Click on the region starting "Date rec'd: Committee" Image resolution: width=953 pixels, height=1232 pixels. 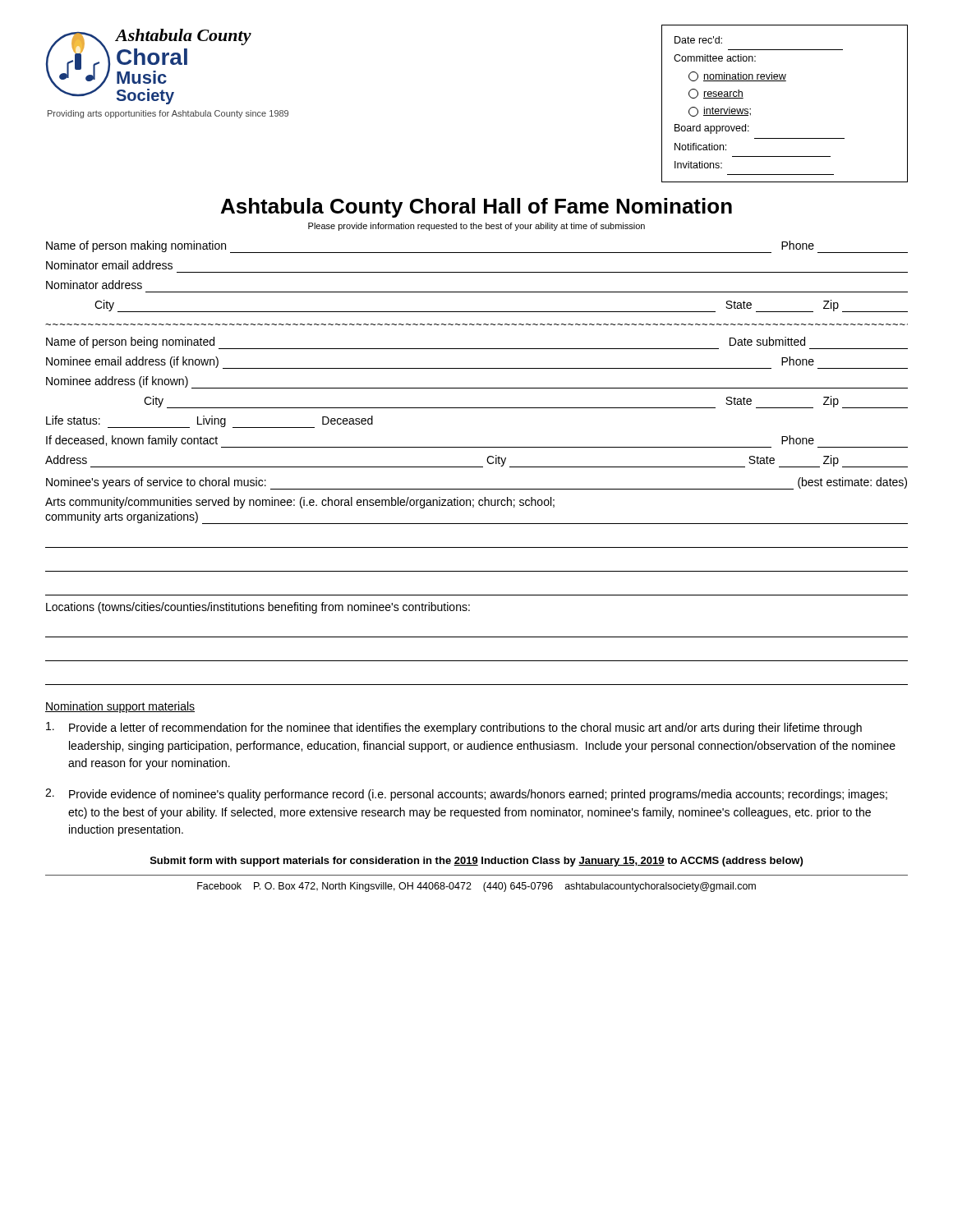point(698,40)
